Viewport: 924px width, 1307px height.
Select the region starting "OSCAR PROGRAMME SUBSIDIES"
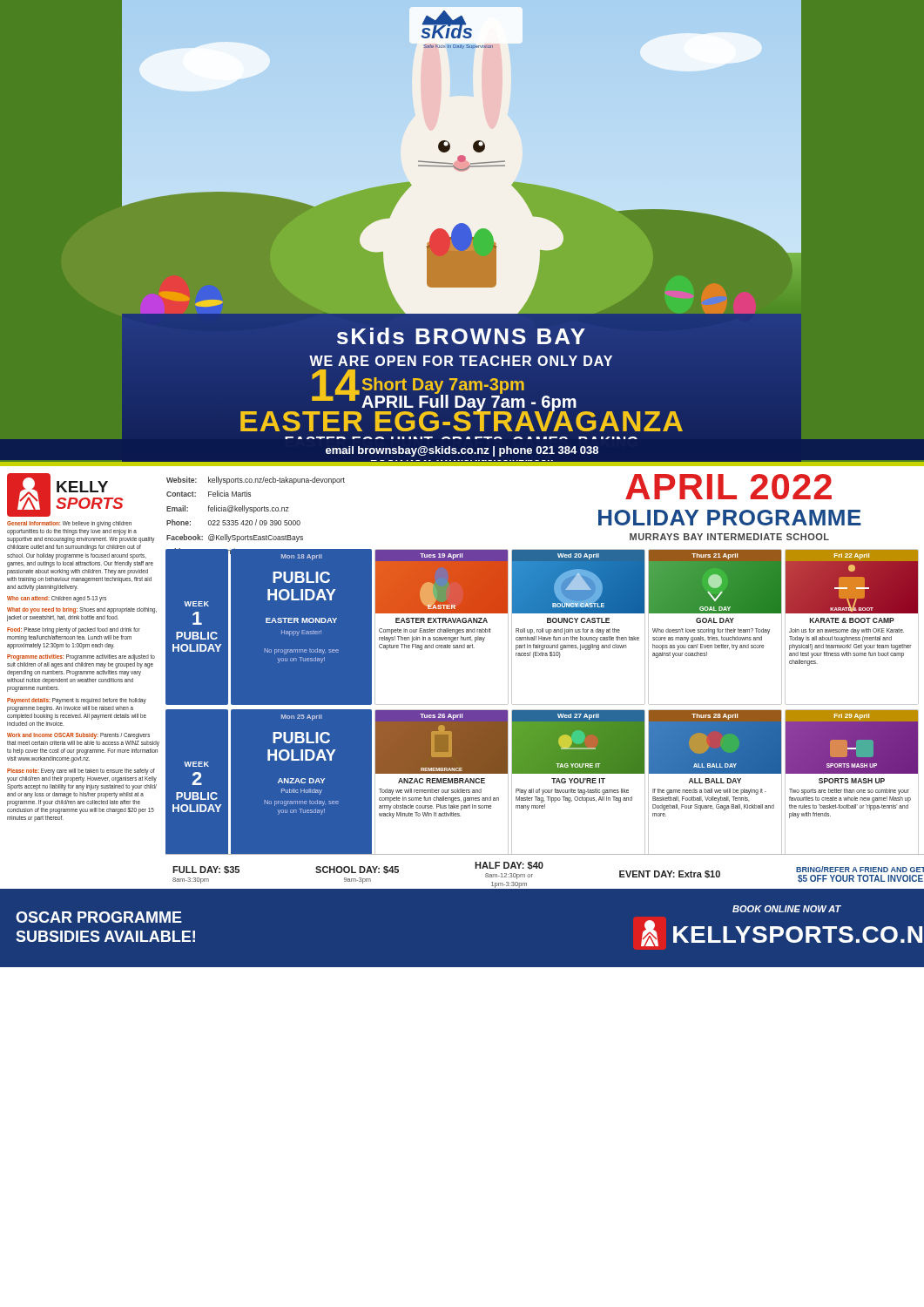[x=106, y=928]
